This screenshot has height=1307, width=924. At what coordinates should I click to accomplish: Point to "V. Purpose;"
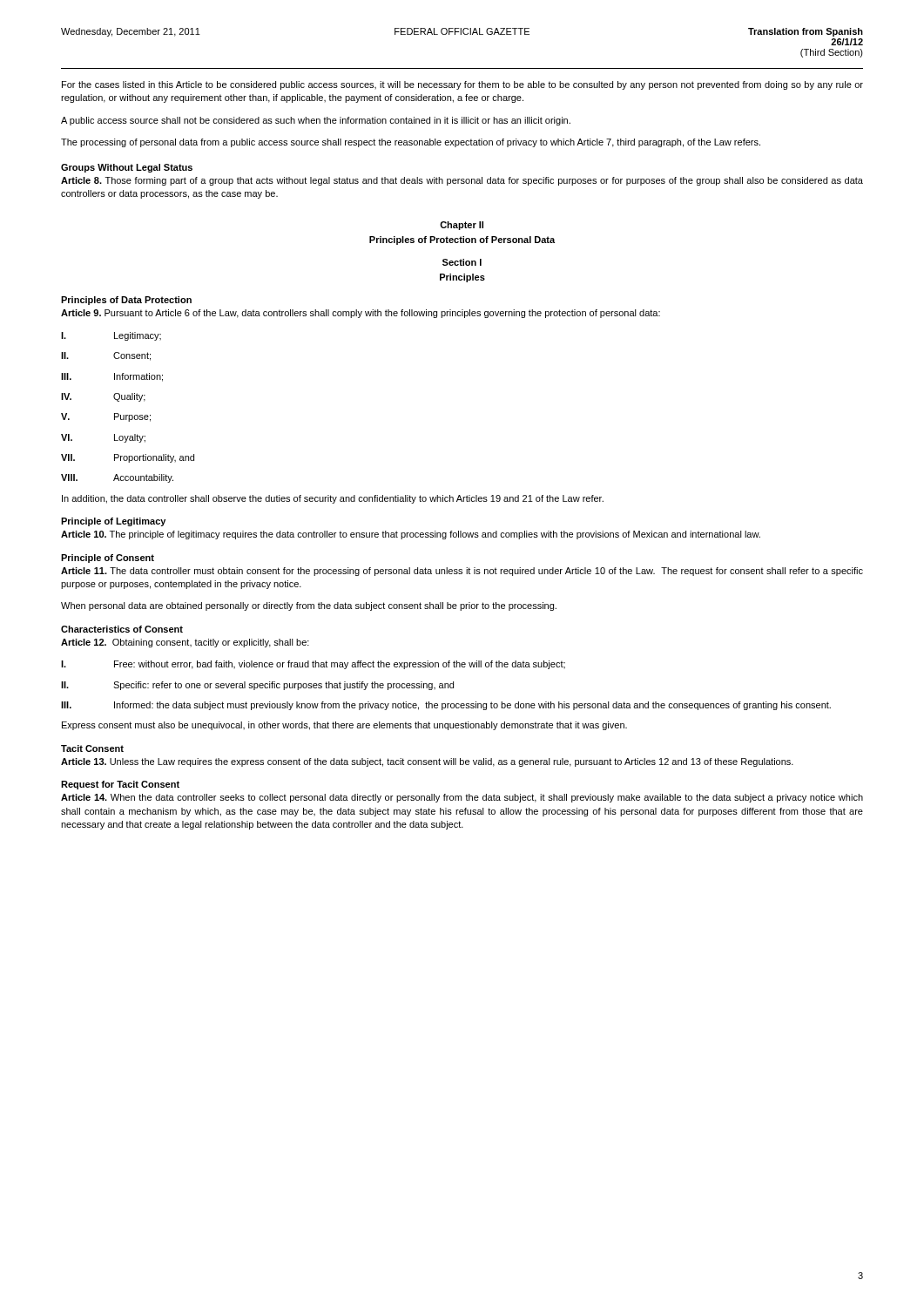click(x=64, y=418)
